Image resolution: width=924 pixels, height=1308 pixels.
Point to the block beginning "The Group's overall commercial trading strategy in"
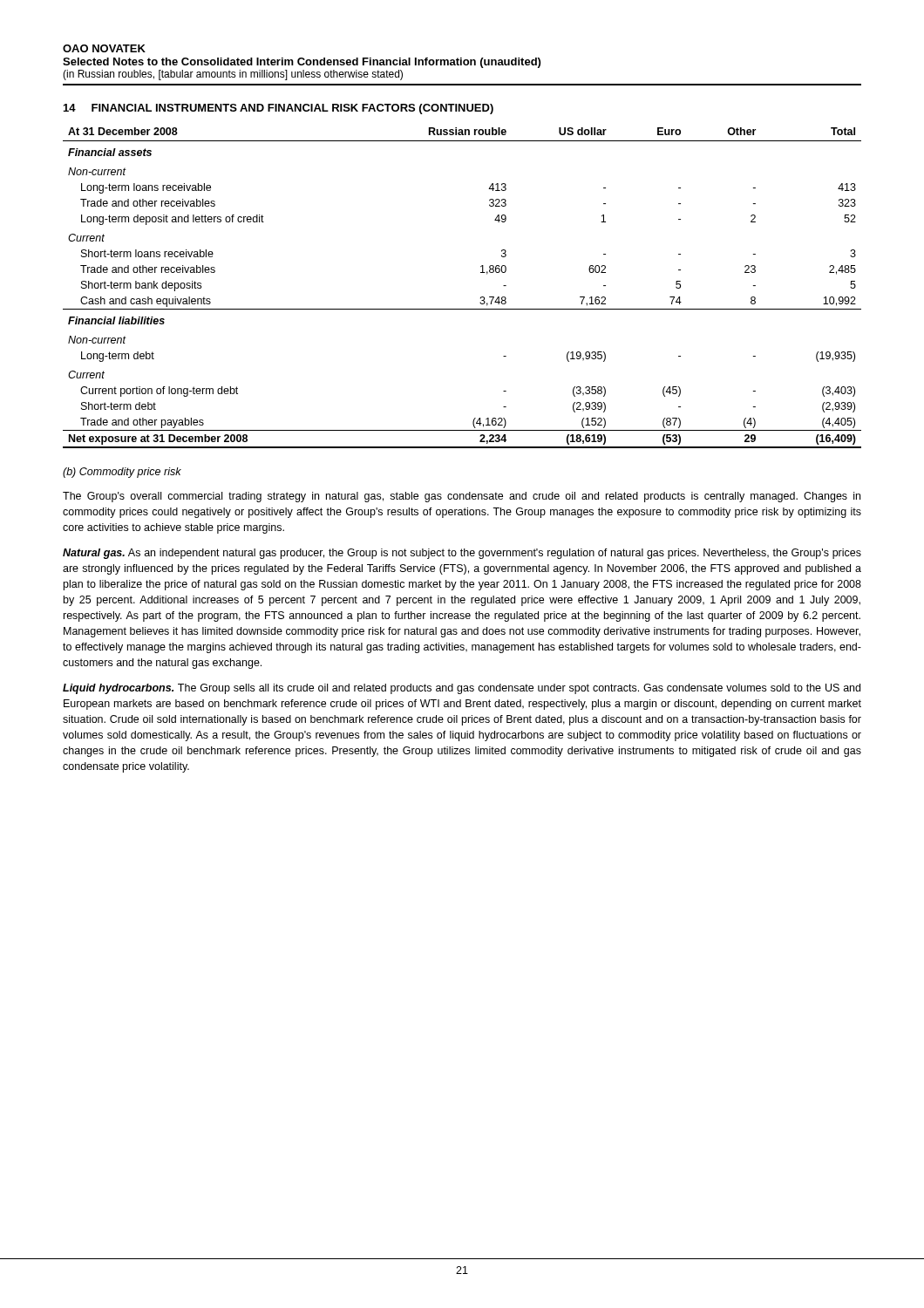[462, 512]
